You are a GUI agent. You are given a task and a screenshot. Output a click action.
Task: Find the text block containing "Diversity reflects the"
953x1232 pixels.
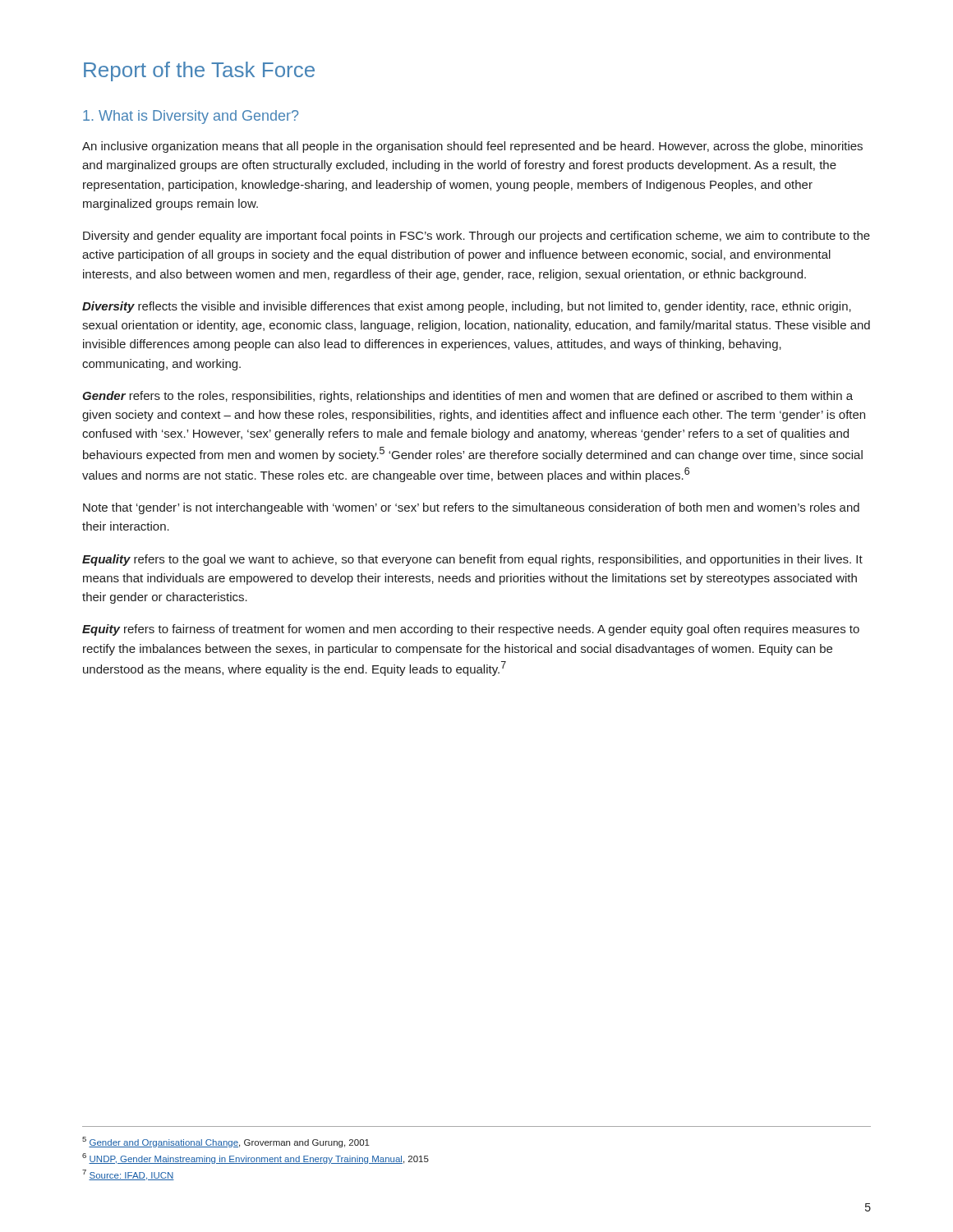coord(476,334)
